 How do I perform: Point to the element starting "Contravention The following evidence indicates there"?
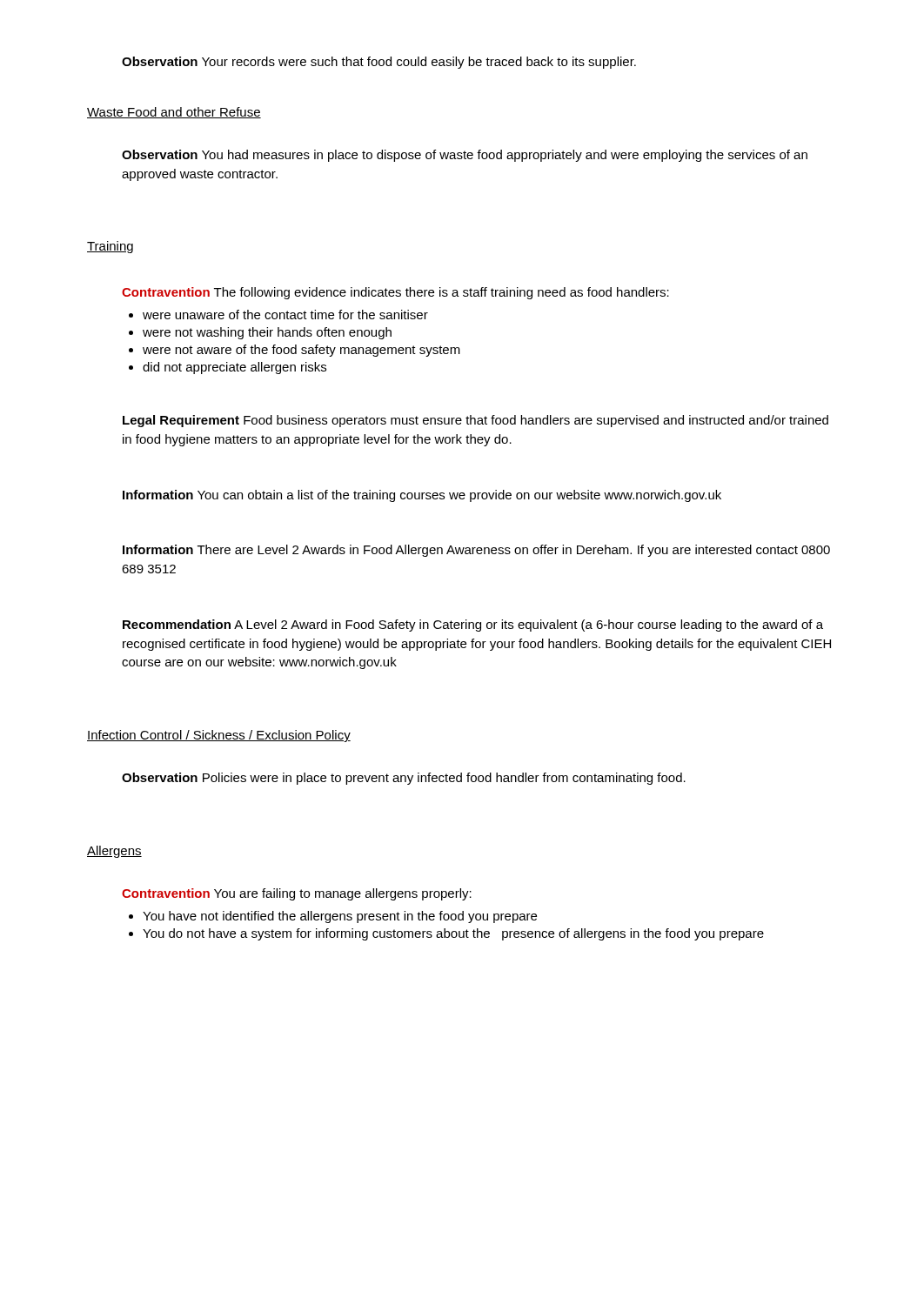click(395, 293)
